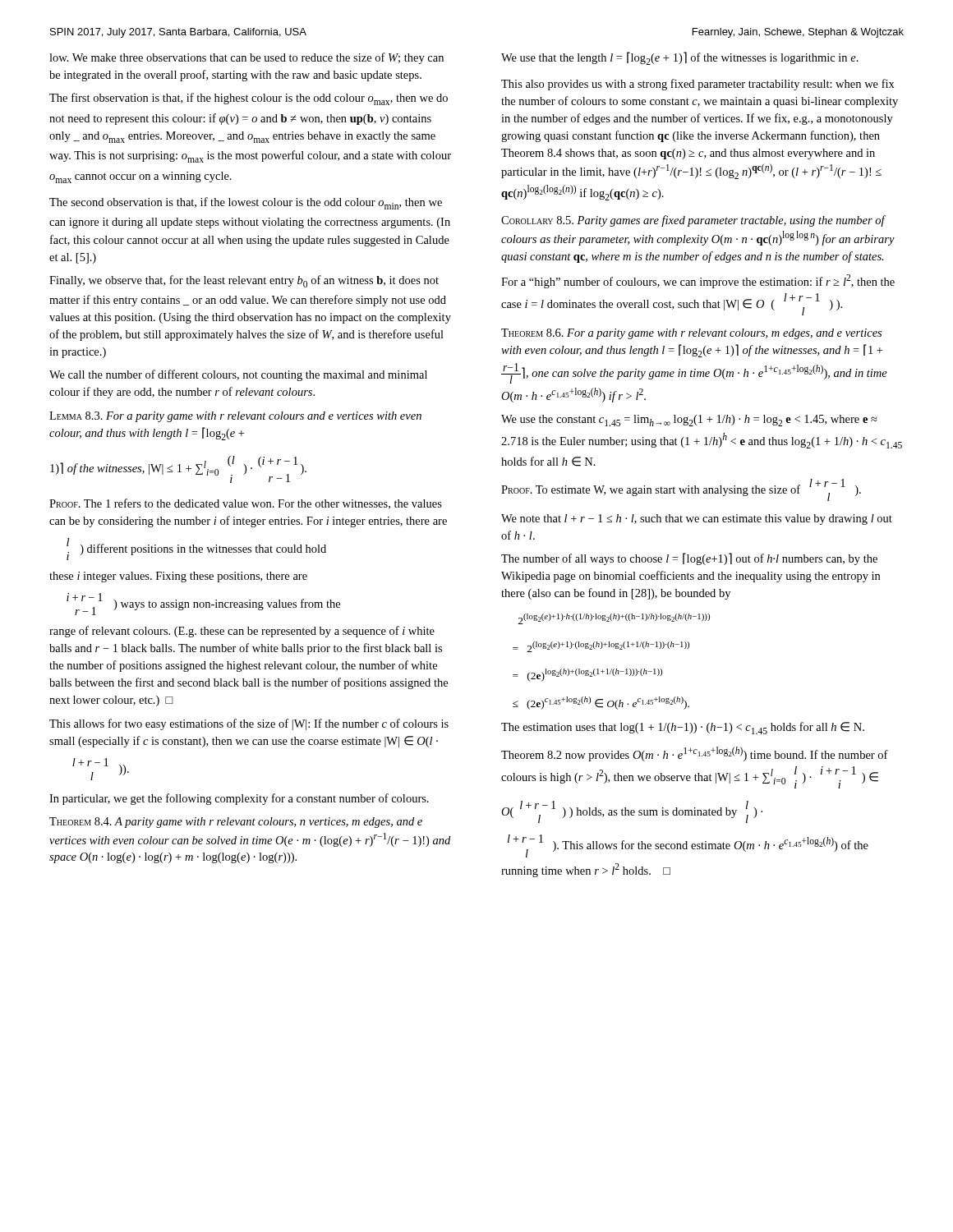Locate the text block that reads "Lemma 8.3. For a parity"
Viewport: 953px width, 1232px height.
pos(235,417)
